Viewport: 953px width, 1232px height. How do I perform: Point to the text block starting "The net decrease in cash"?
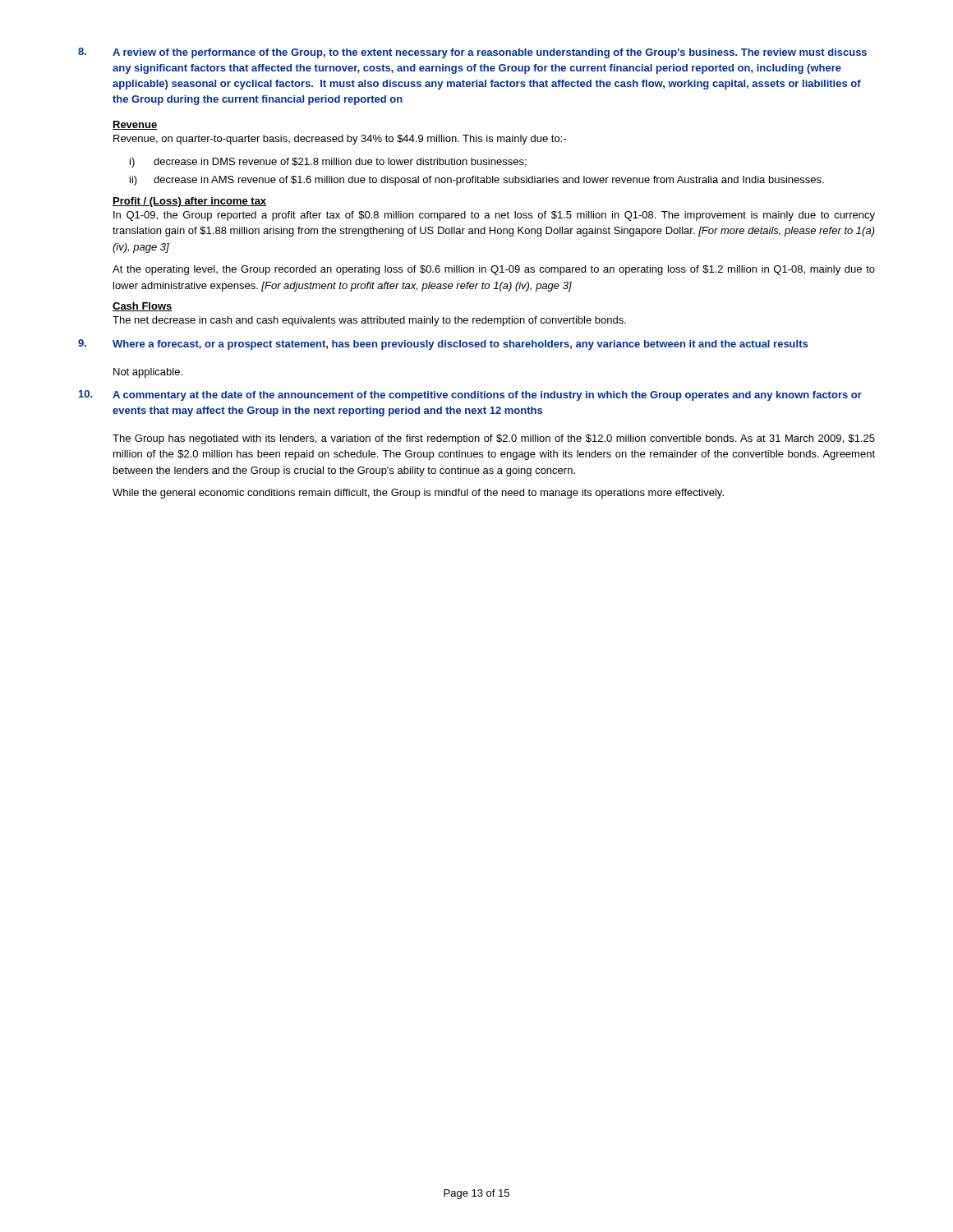tap(370, 320)
